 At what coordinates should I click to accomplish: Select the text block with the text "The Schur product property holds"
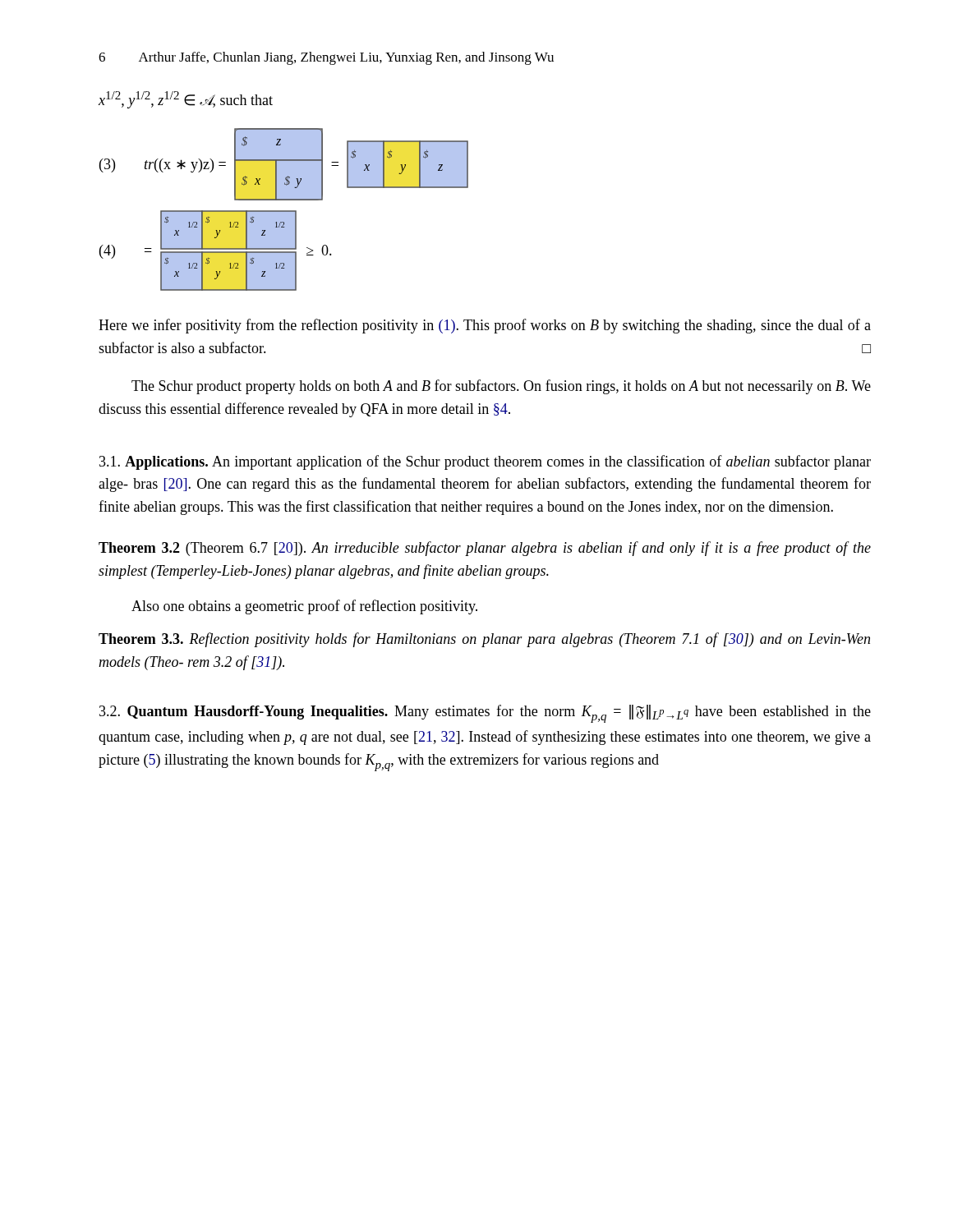click(x=485, y=397)
